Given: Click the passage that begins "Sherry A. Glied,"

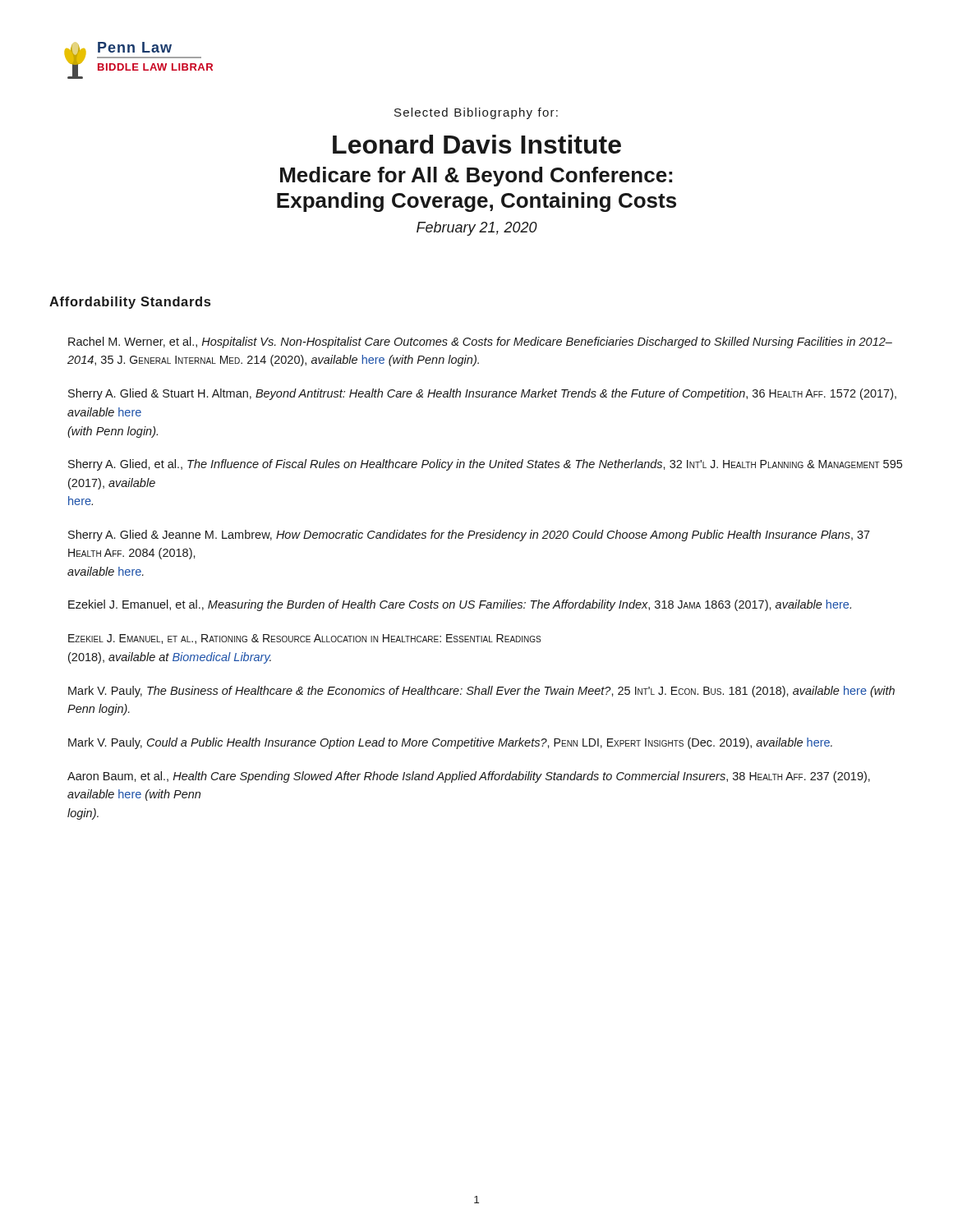Looking at the screenshot, I should click(485, 465).
